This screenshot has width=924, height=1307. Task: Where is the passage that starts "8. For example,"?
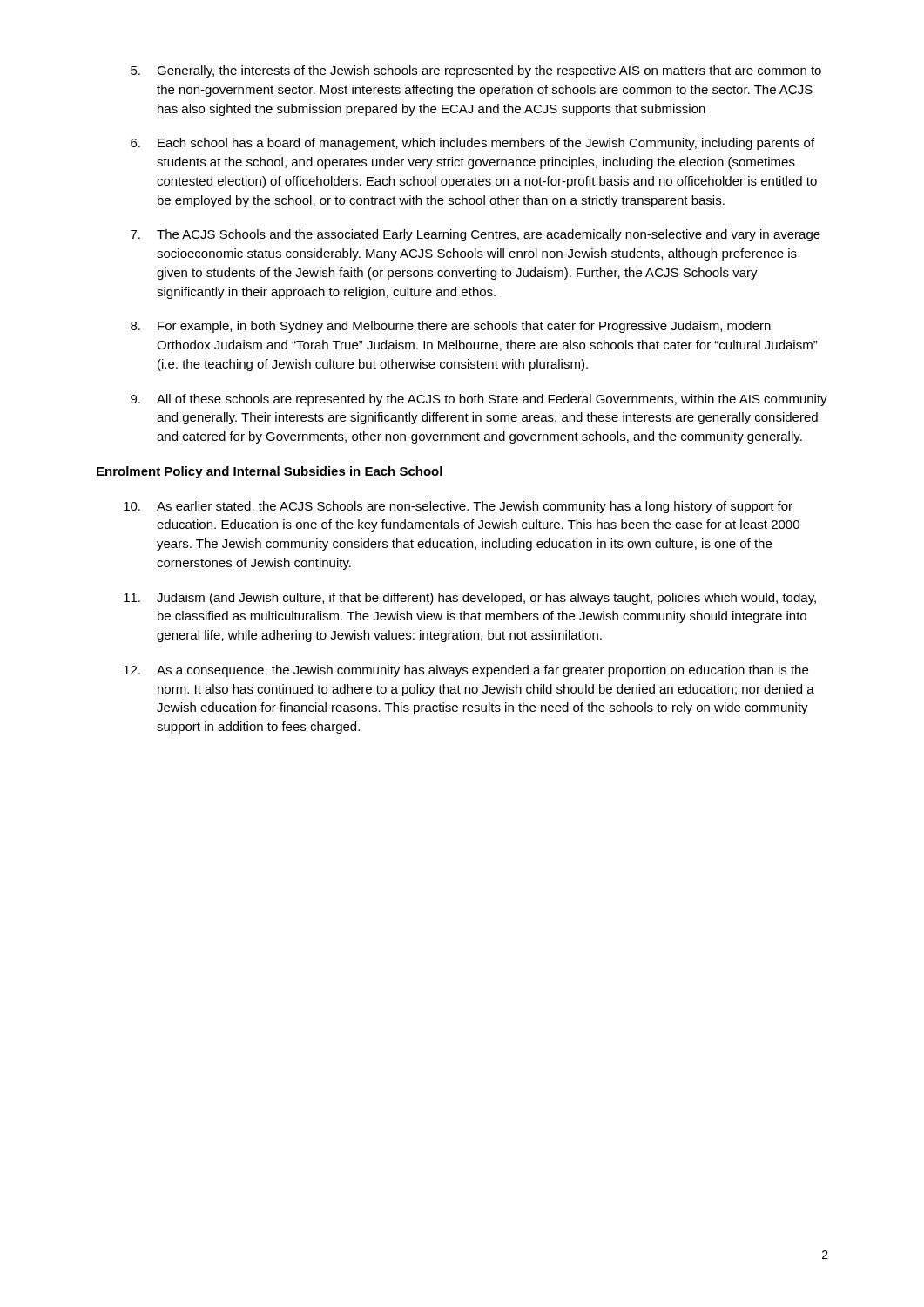click(462, 345)
